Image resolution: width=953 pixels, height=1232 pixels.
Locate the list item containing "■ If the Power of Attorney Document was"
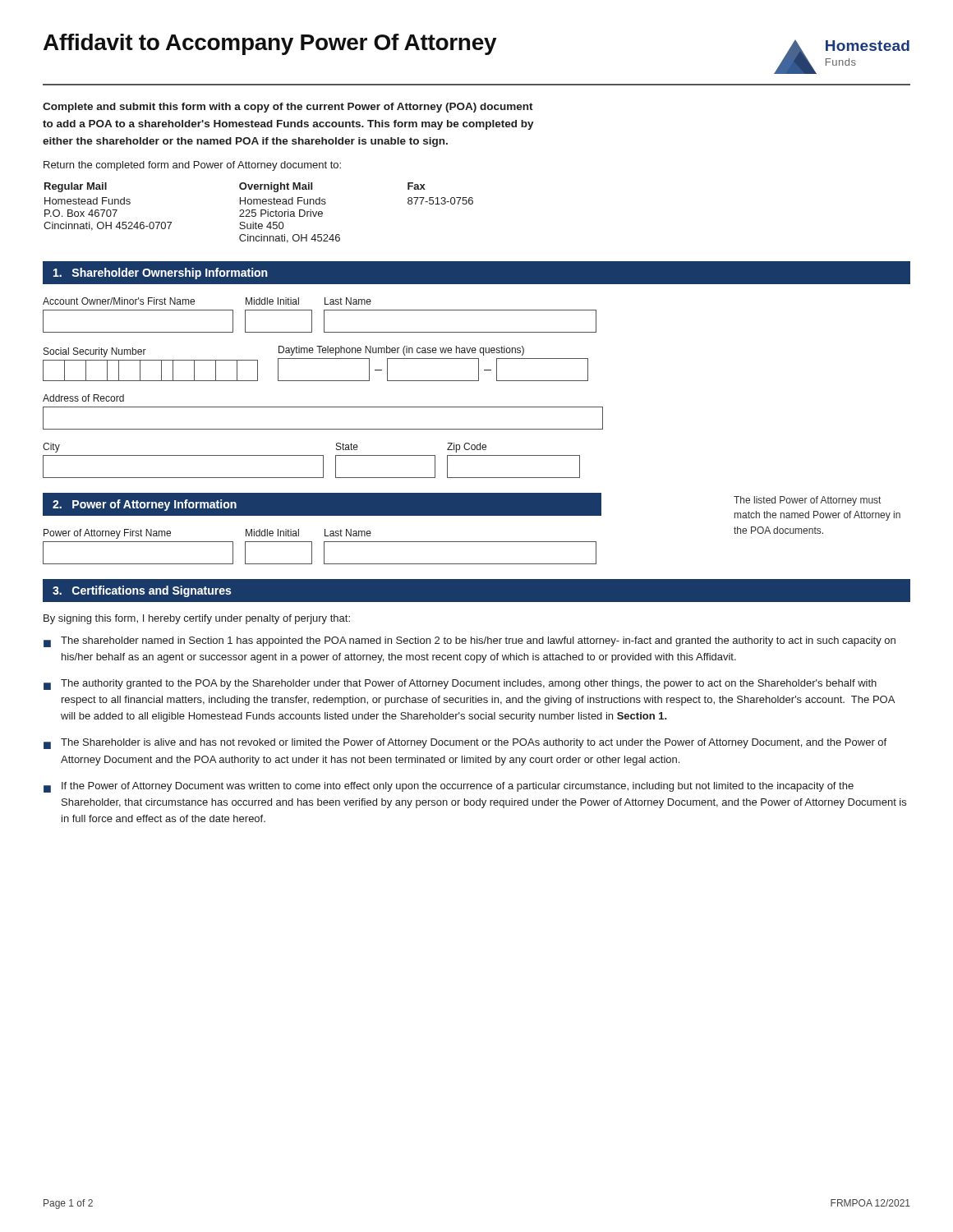(x=476, y=802)
